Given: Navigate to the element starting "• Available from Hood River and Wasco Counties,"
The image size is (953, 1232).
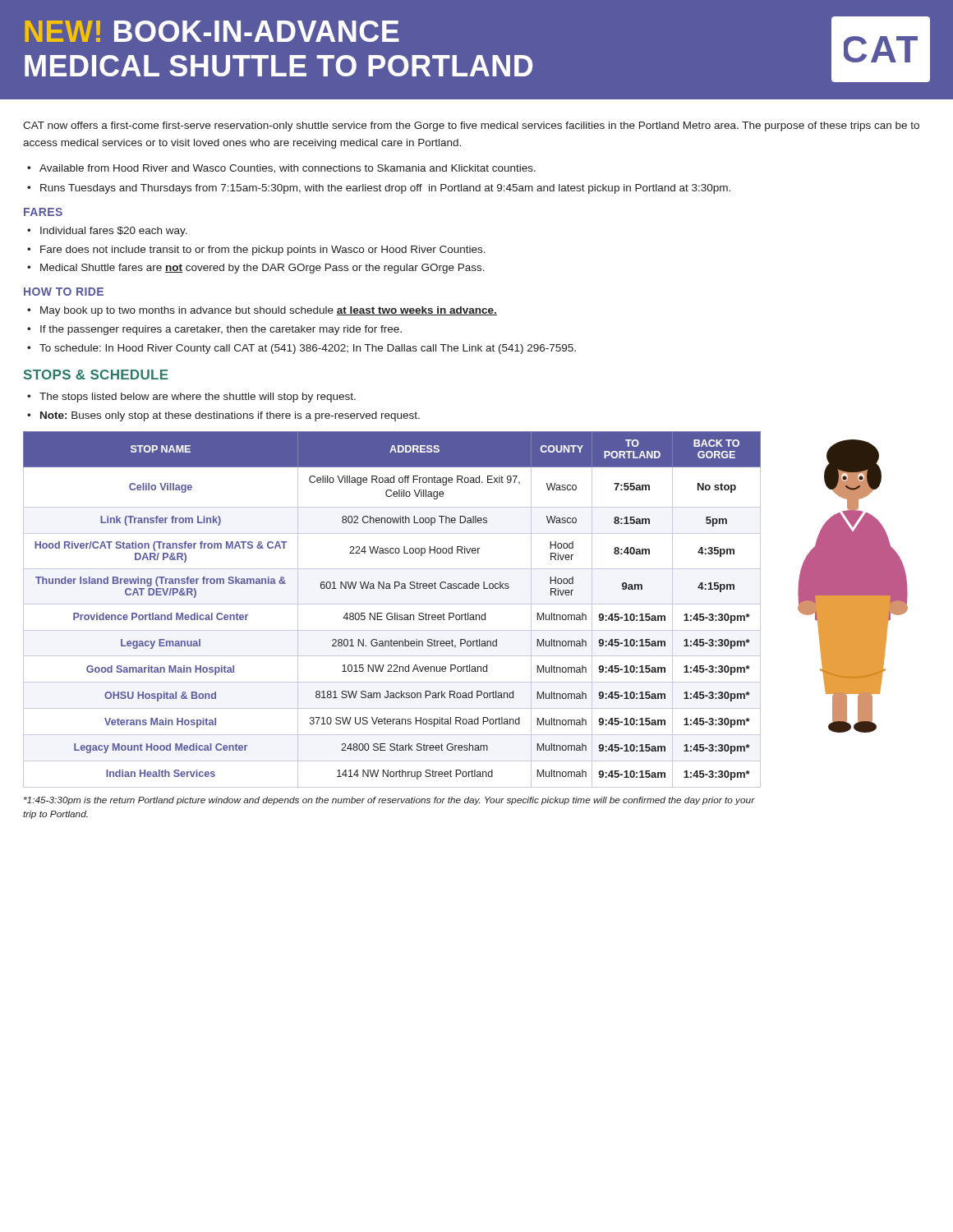Looking at the screenshot, I should click(282, 169).
